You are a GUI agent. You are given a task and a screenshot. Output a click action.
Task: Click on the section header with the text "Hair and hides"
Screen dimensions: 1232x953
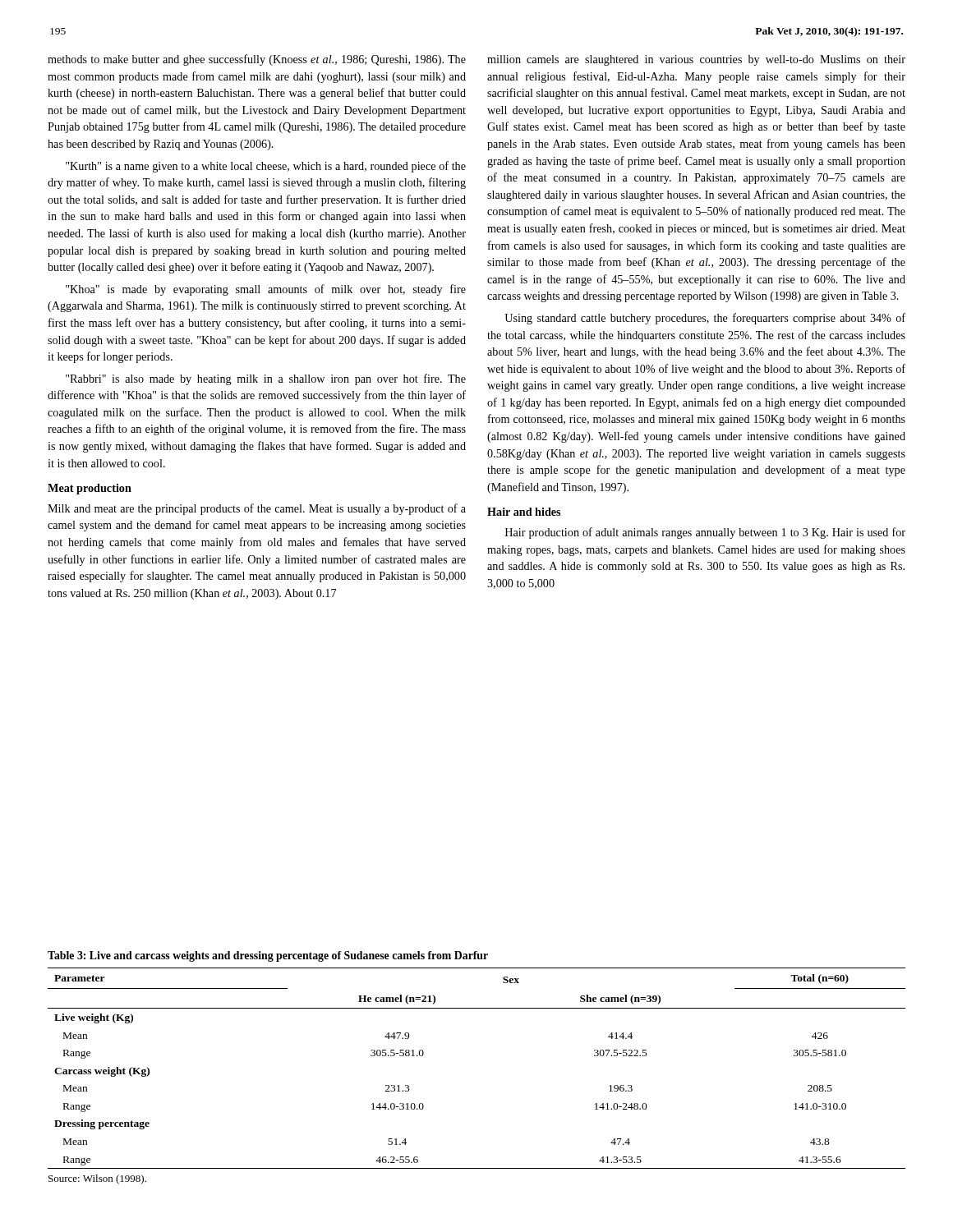[x=524, y=512]
